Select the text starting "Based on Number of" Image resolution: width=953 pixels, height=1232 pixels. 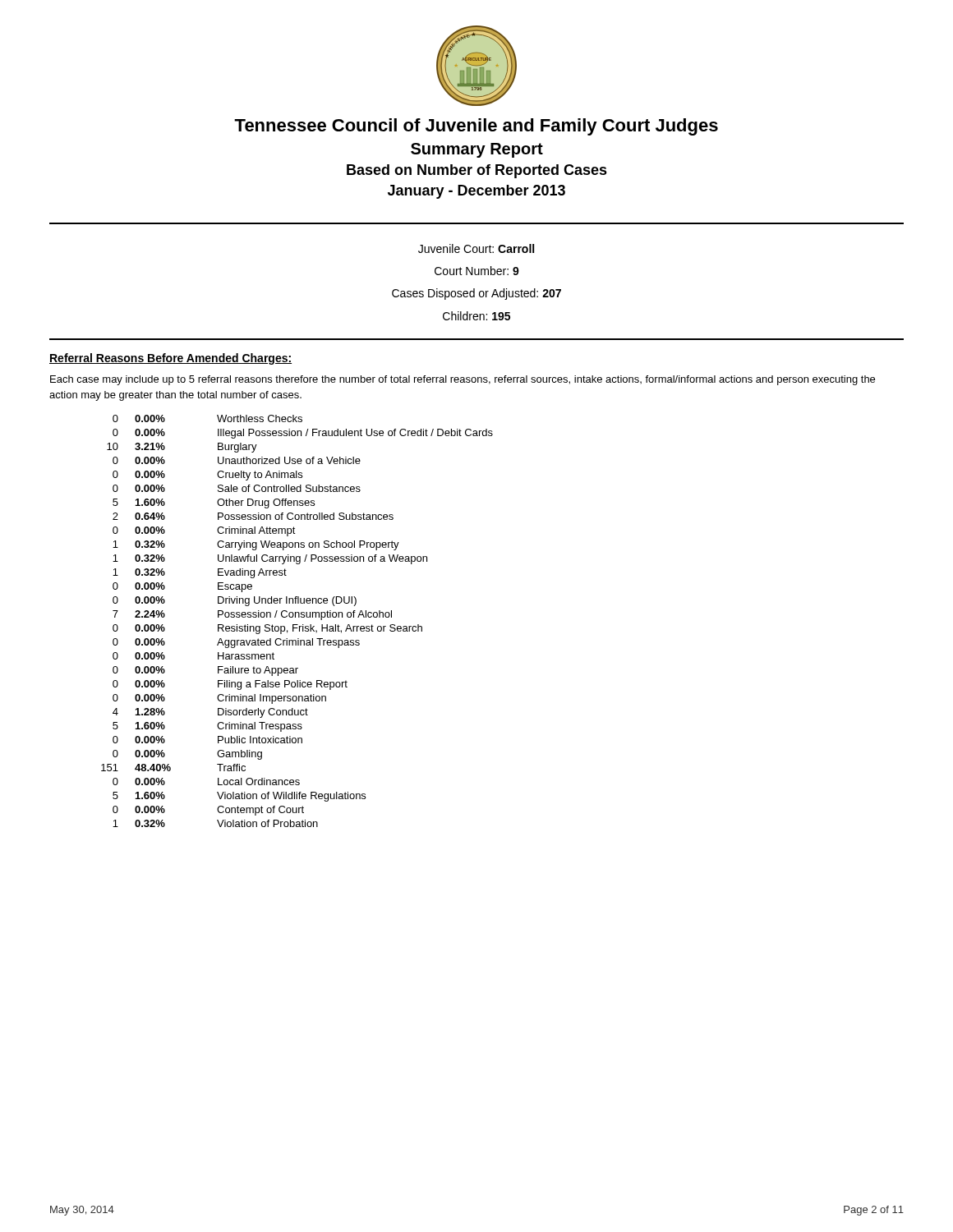pyautogui.click(x=476, y=170)
